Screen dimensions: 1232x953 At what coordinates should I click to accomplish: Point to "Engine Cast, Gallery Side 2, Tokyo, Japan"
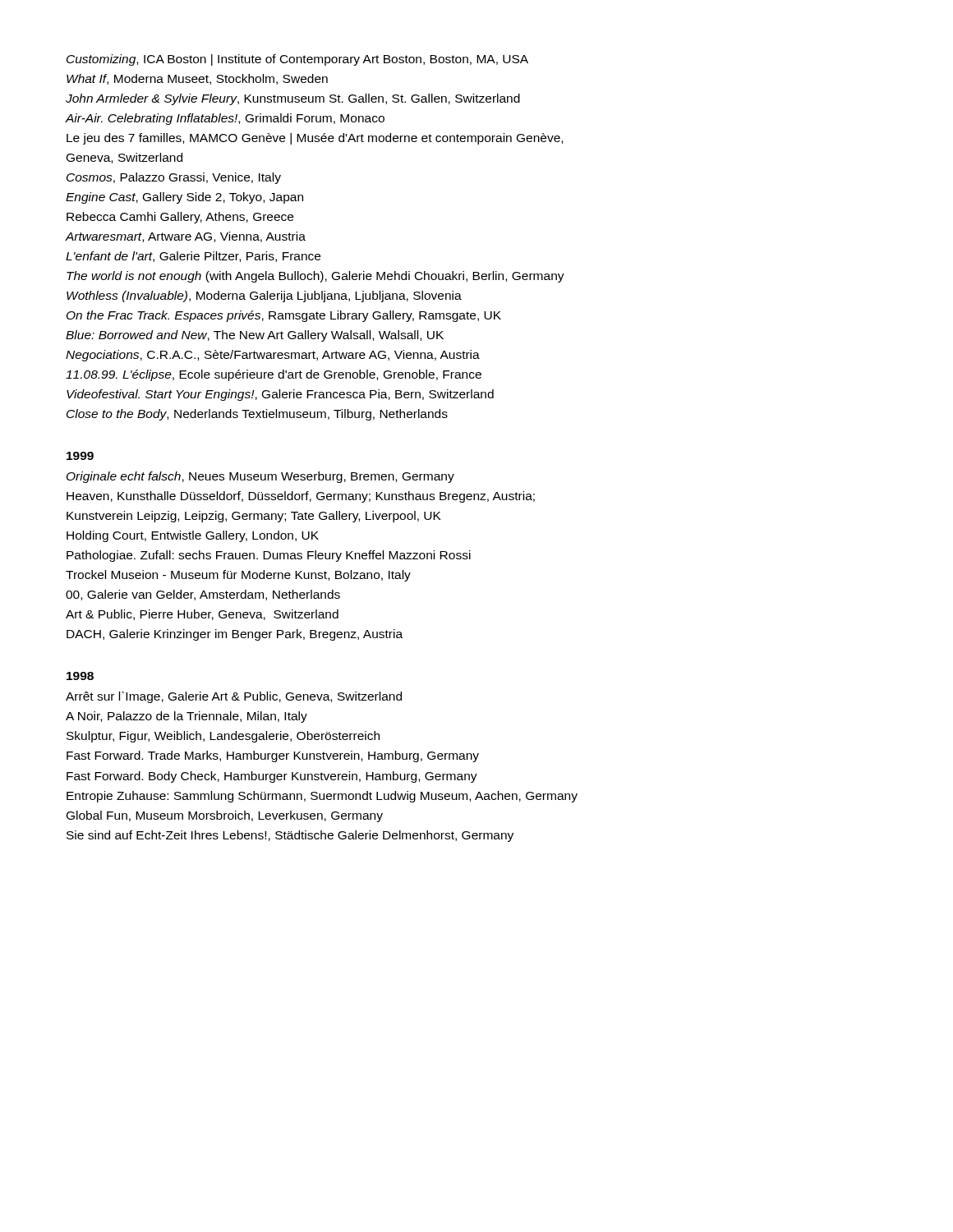(185, 197)
